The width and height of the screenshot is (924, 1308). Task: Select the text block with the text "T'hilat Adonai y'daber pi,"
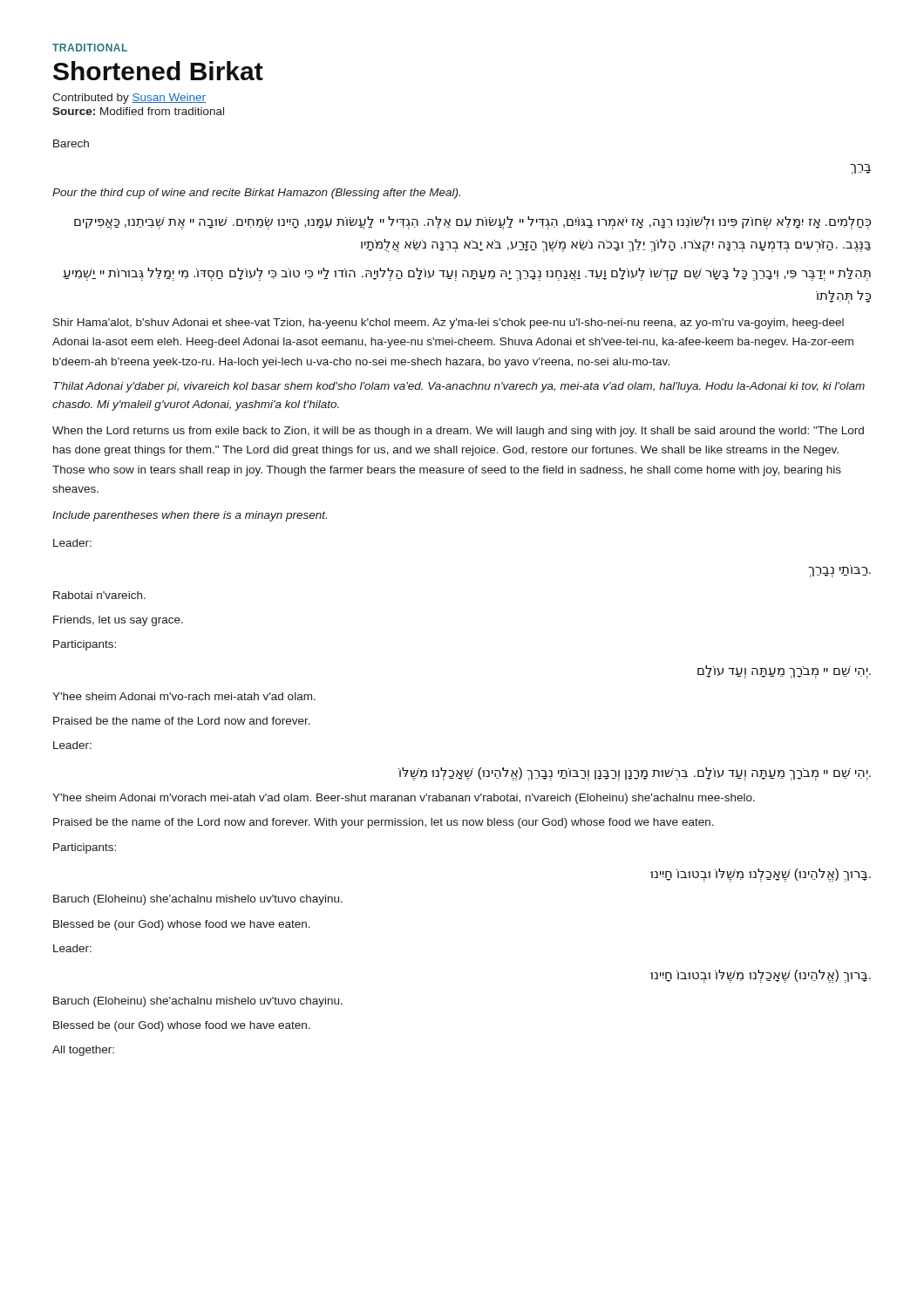459,395
